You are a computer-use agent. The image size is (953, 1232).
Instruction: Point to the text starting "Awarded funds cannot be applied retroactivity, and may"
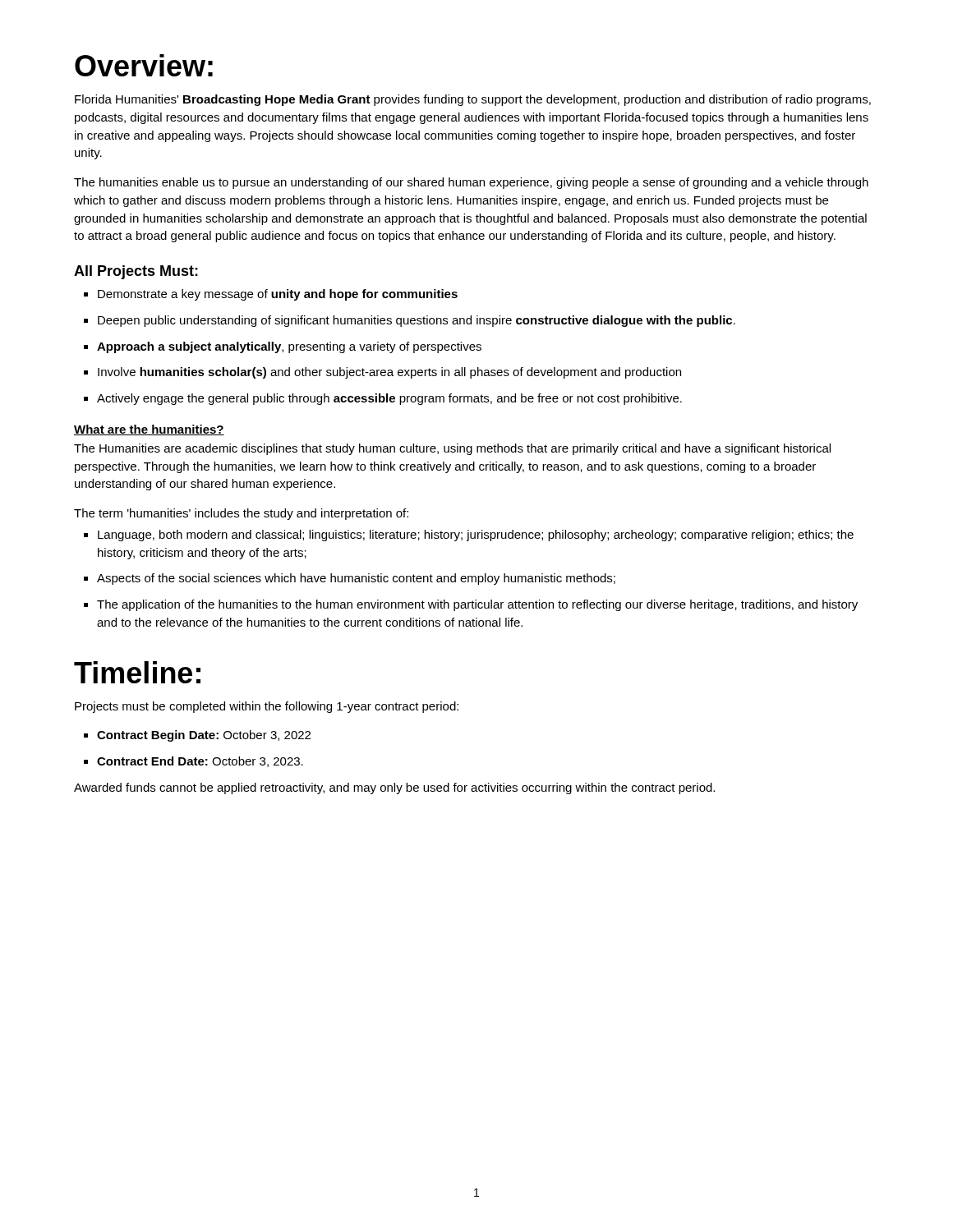(476, 787)
